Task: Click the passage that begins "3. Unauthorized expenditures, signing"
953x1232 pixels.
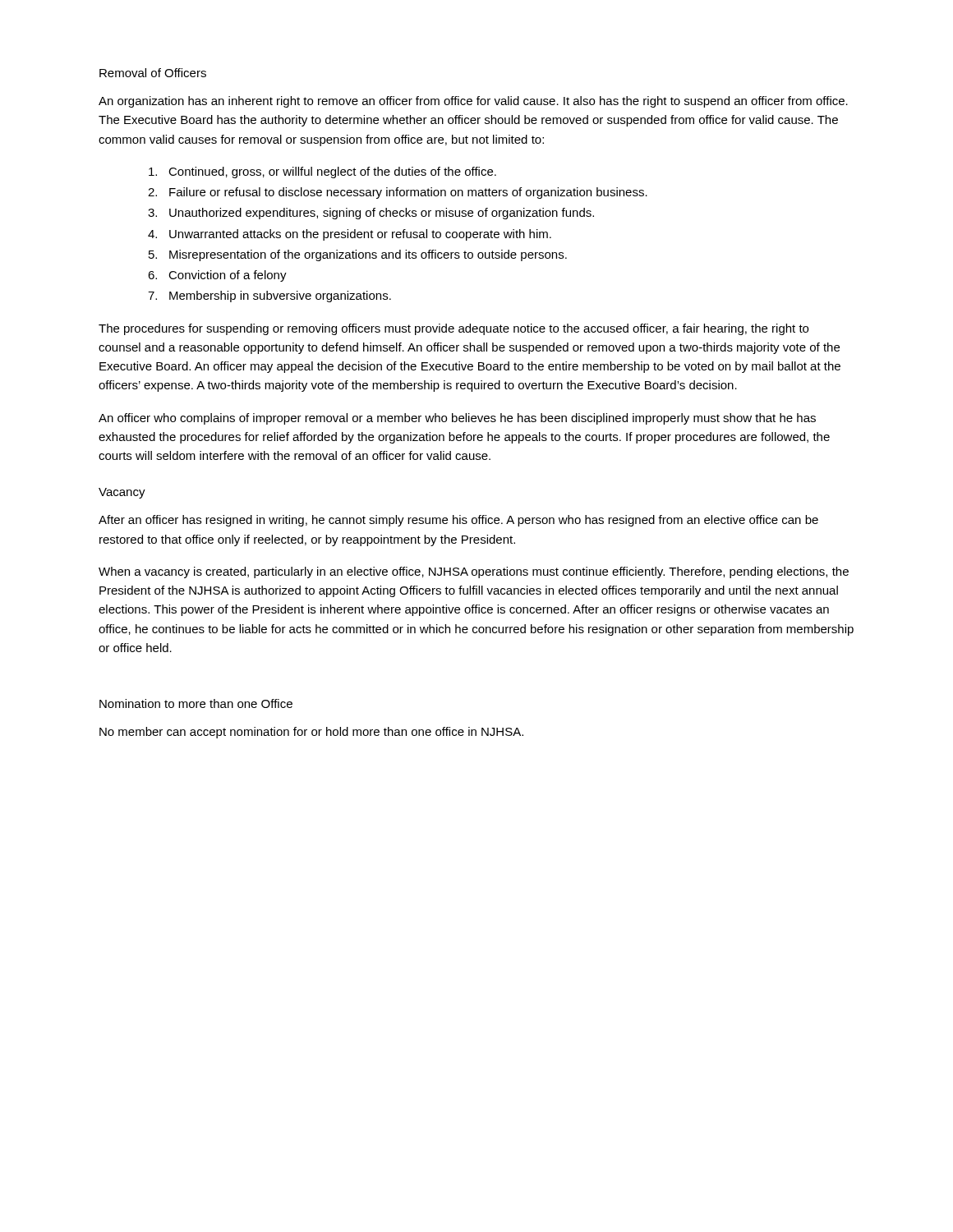Action: coord(372,213)
